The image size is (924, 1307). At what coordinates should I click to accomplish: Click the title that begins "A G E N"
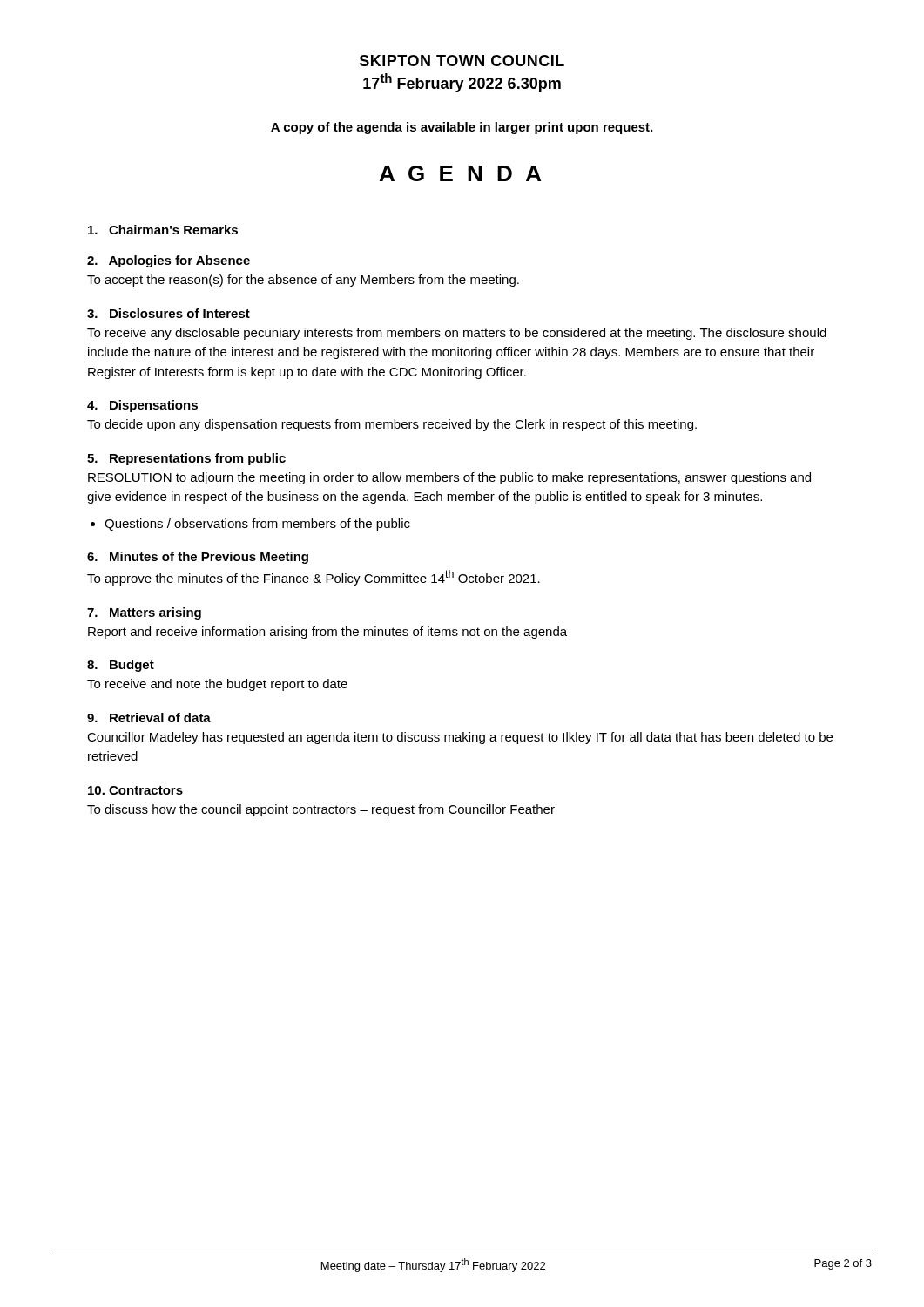(462, 173)
